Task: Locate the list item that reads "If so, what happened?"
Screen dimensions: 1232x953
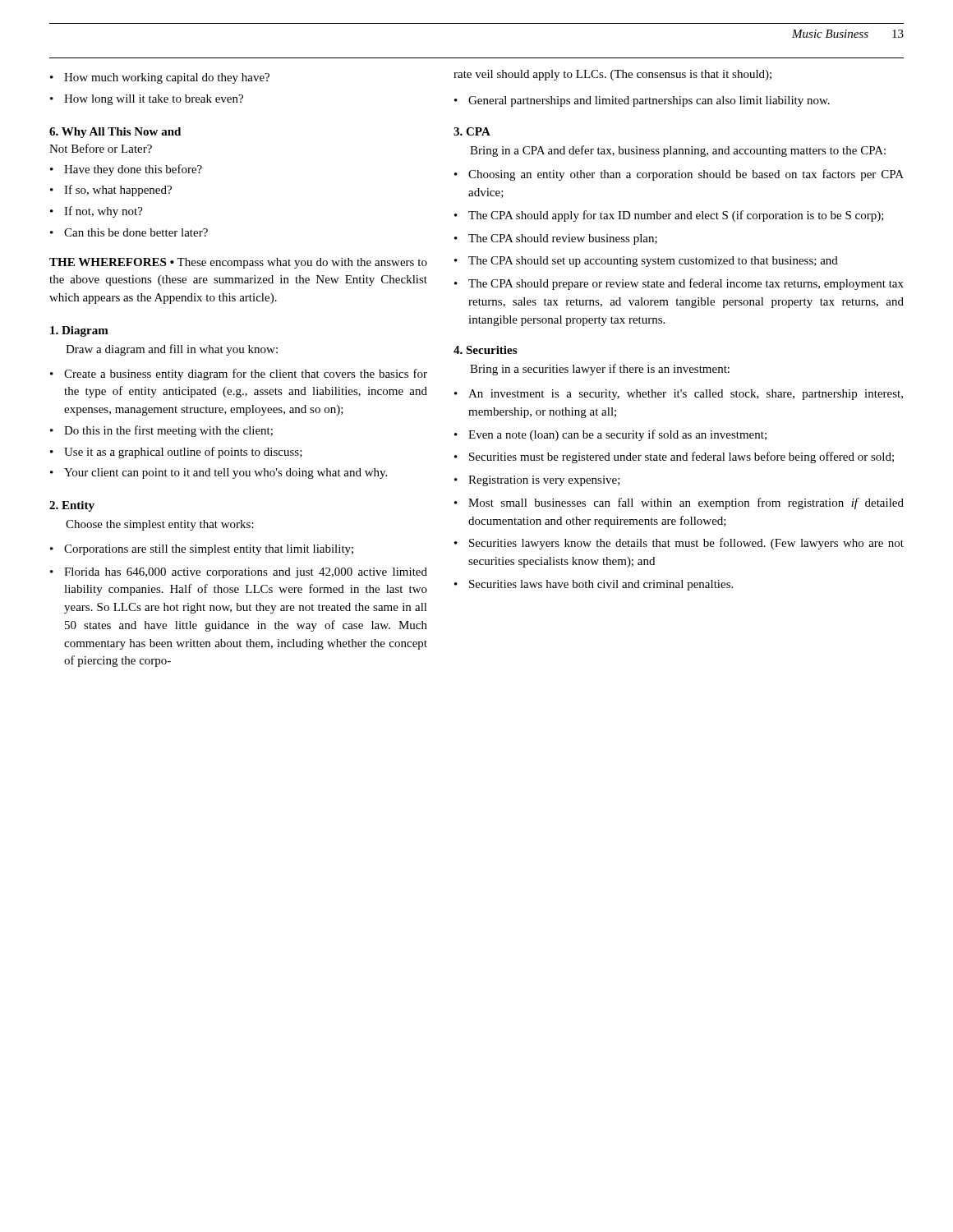Action: [118, 190]
